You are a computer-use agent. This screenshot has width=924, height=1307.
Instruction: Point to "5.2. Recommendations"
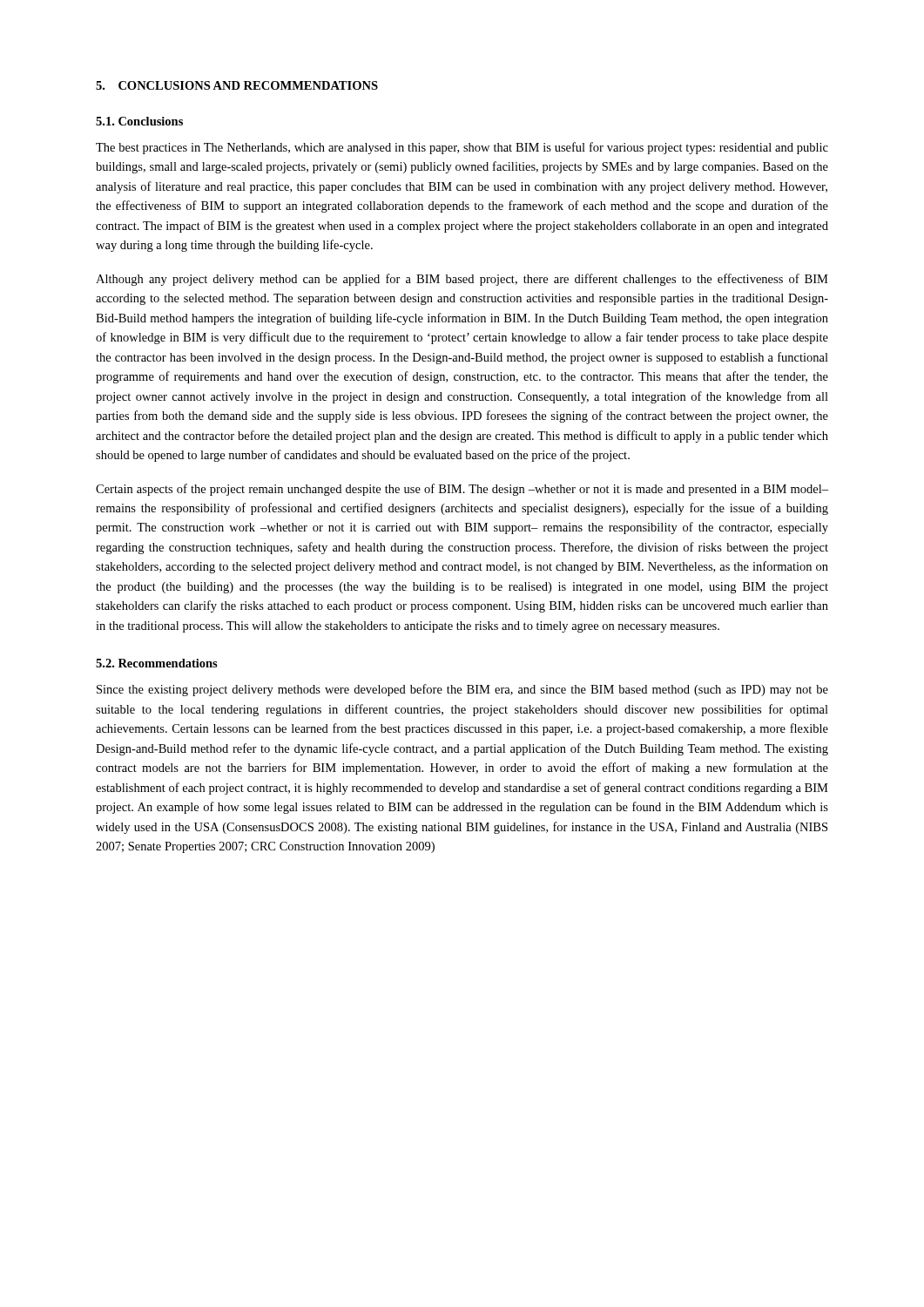tap(157, 663)
